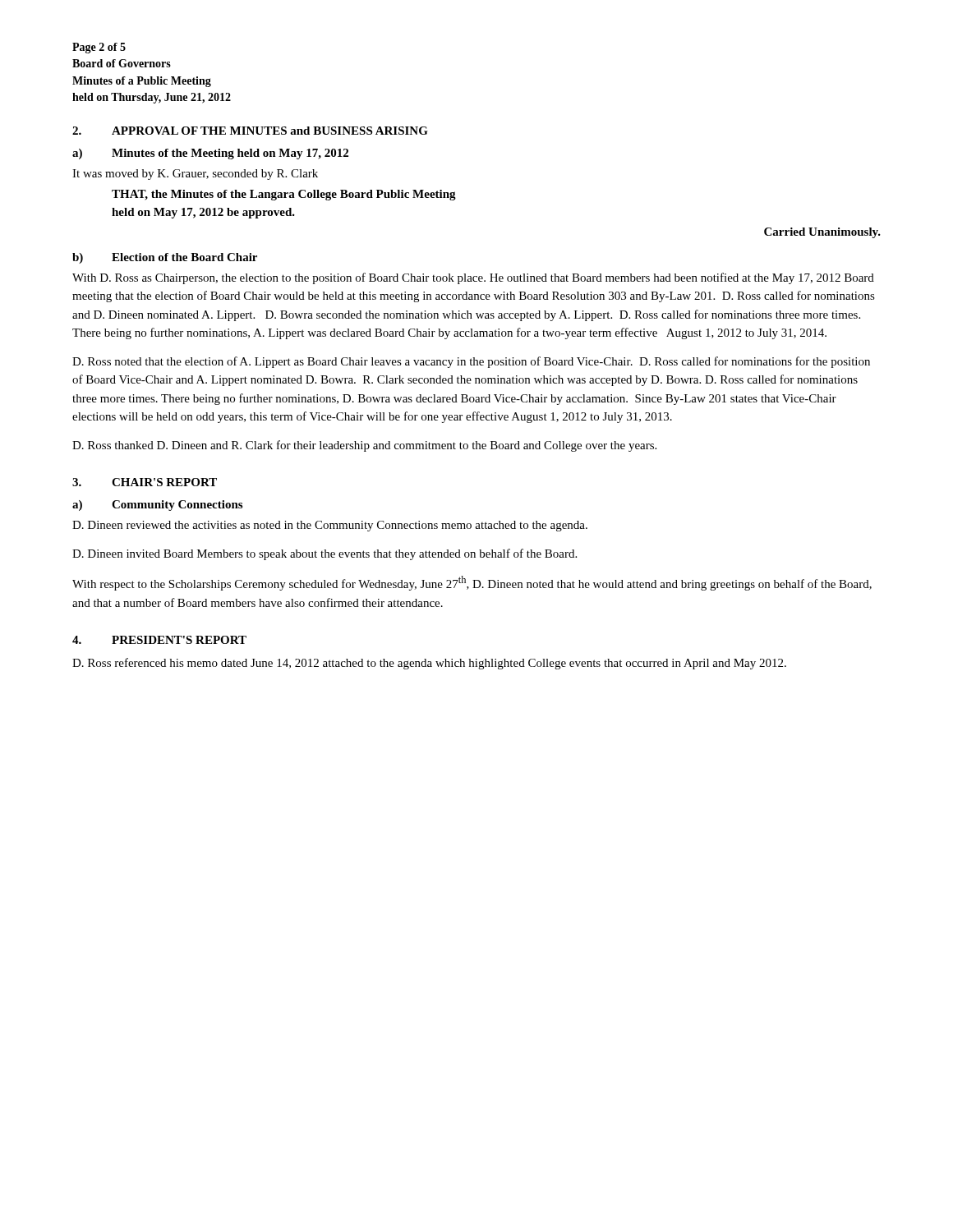Click on the section header that says "4. PRESIDENT'S REPORT"
This screenshot has width=953, height=1232.
(x=159, y=640)
